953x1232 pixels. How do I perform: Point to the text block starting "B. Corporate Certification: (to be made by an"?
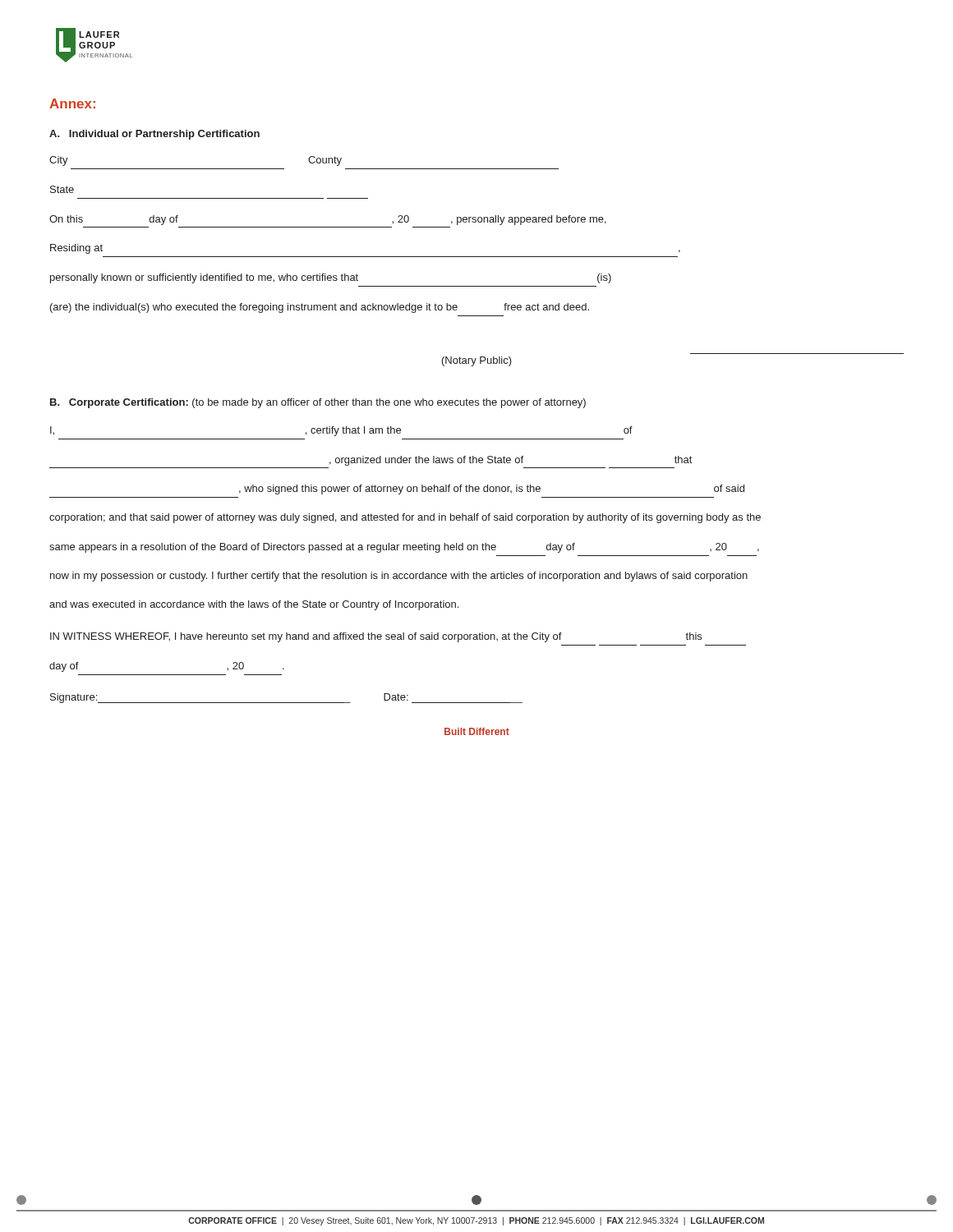coord(318,402)
